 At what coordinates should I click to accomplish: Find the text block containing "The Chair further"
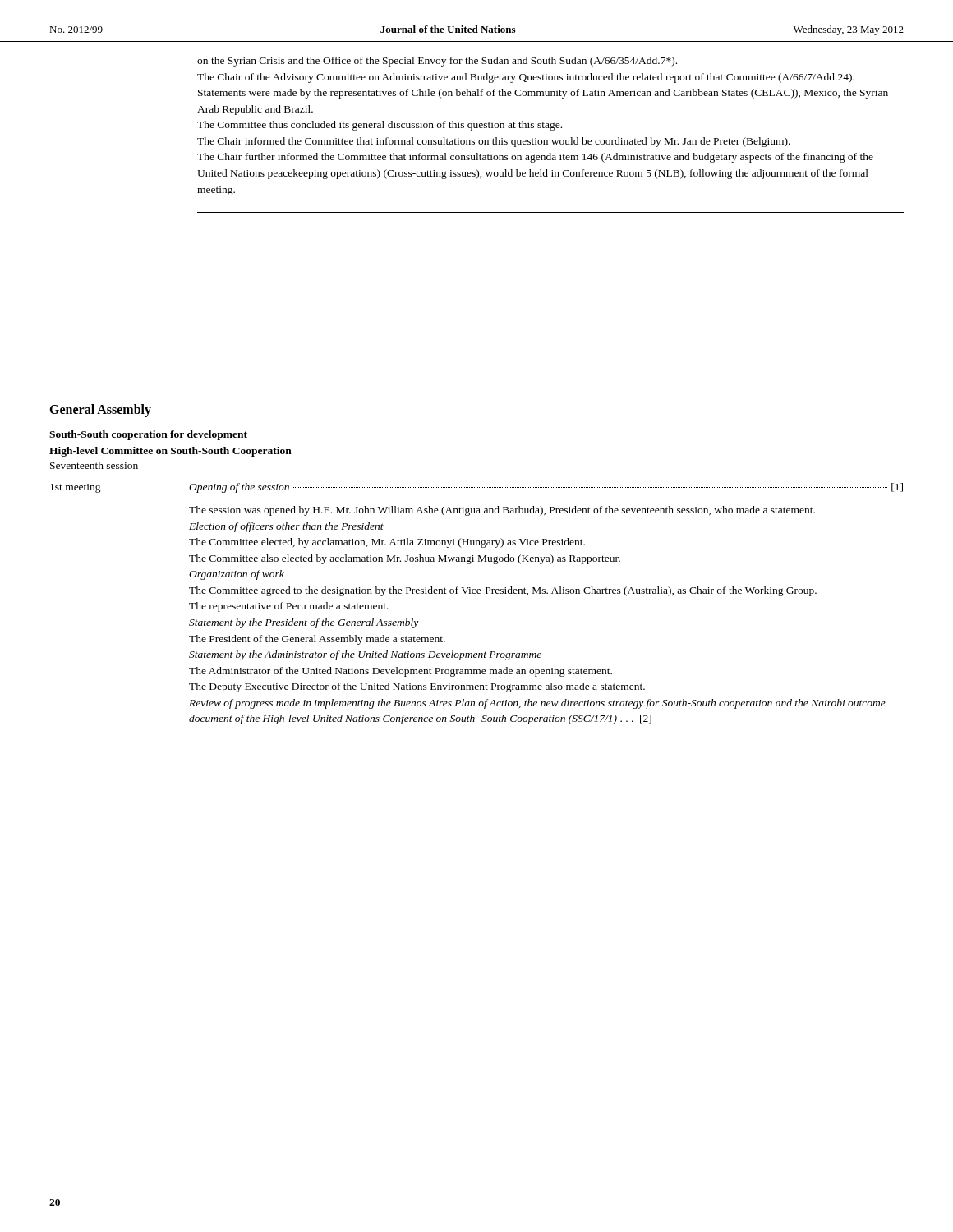(550, 173)
